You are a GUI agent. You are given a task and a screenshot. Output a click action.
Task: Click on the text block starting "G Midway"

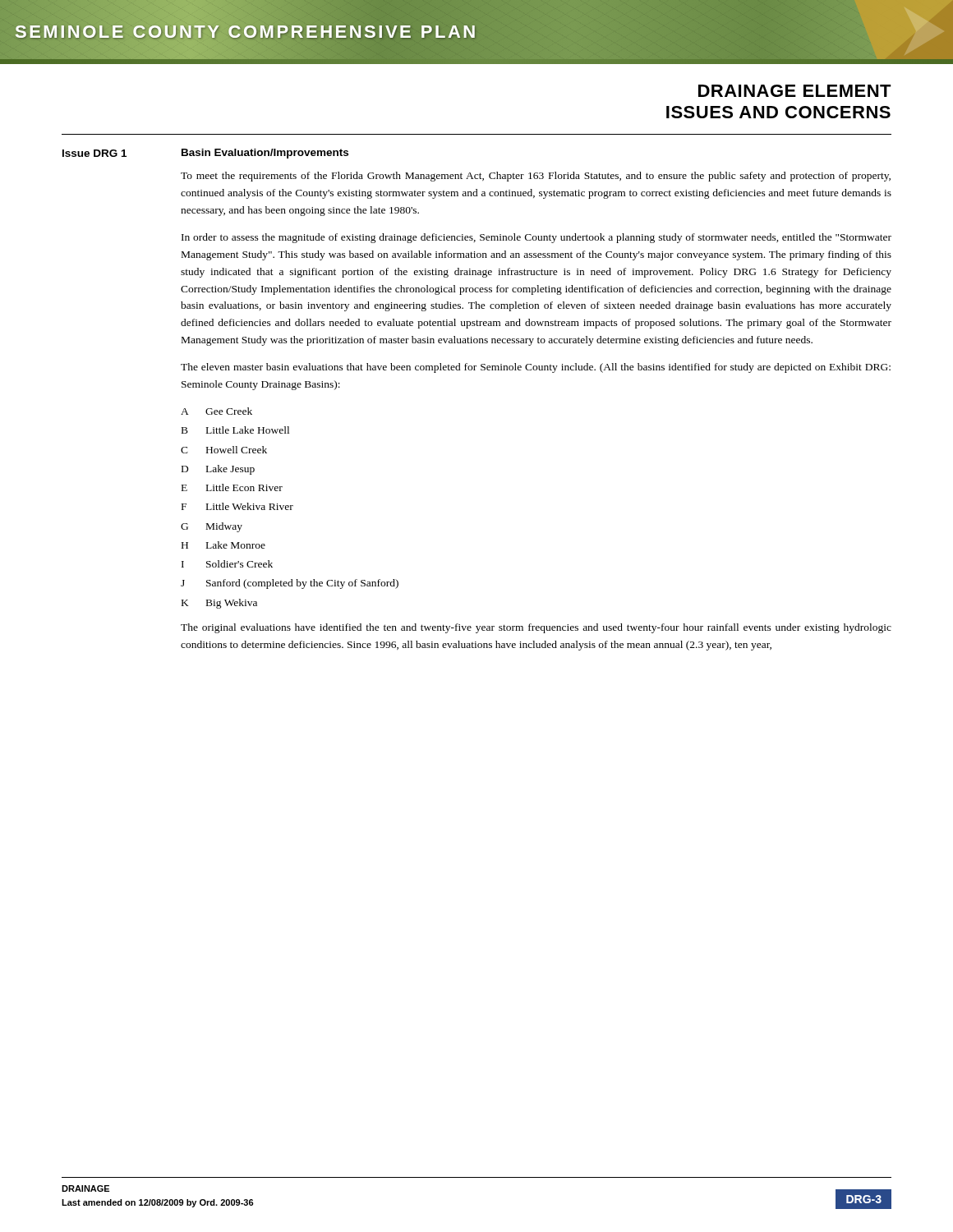(x=212, y=526)
